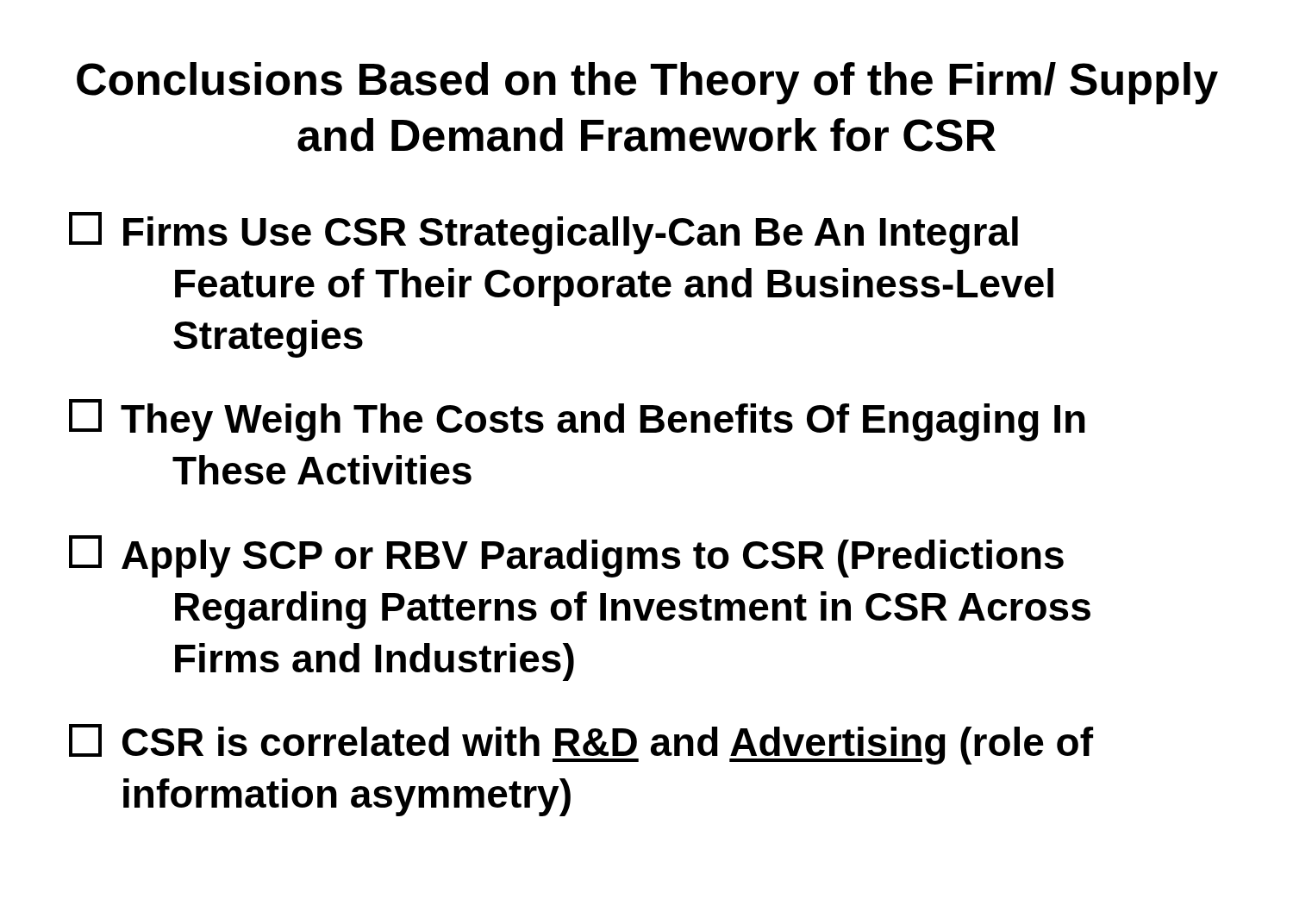Locate the list item that says "Apply SCP or RBV Paradigms to"
This screenshot has width=1293, height=924.
tap(580, 607)
